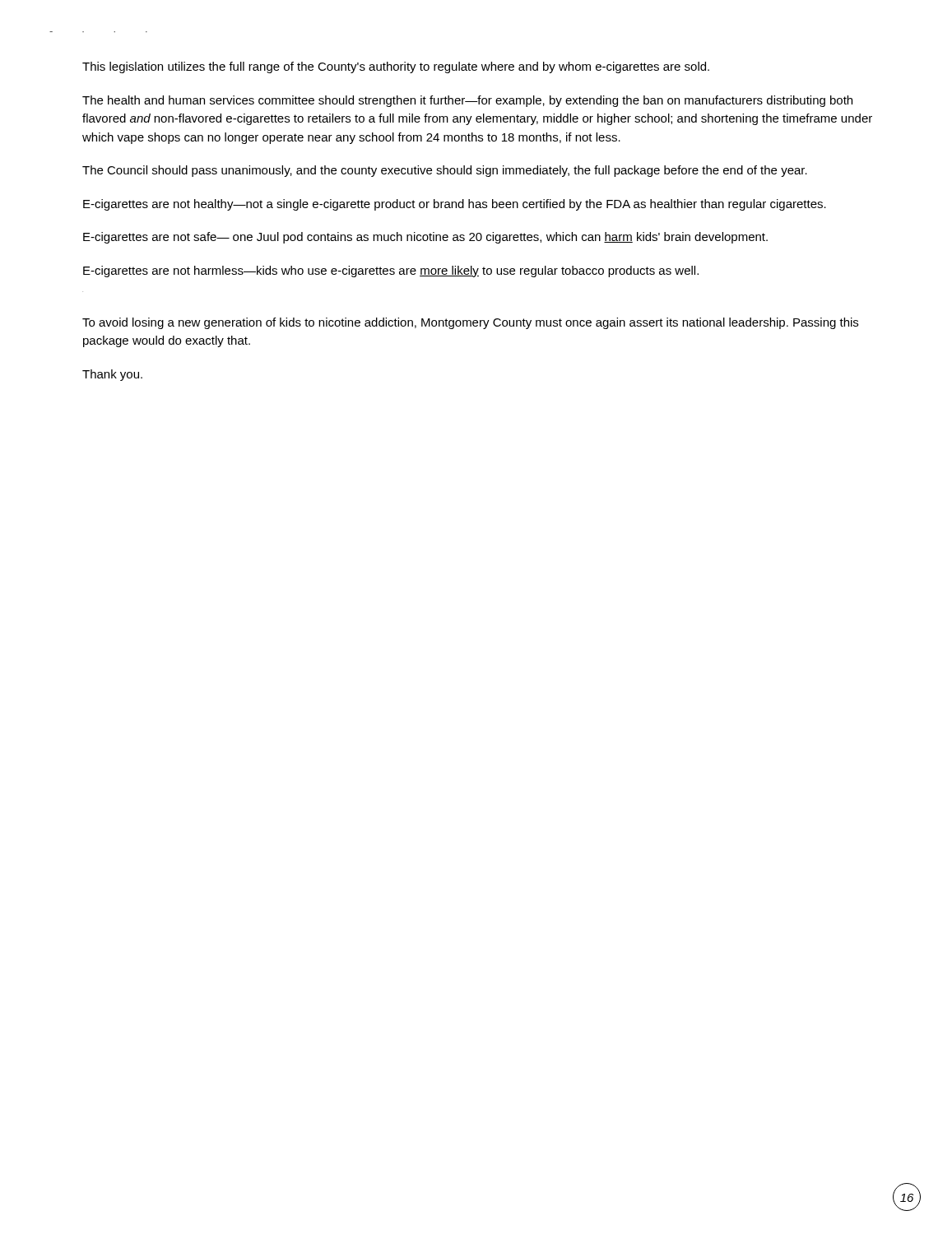Navigate to the block starting "This legislation utilizes the full range of"

pos(396,66)
